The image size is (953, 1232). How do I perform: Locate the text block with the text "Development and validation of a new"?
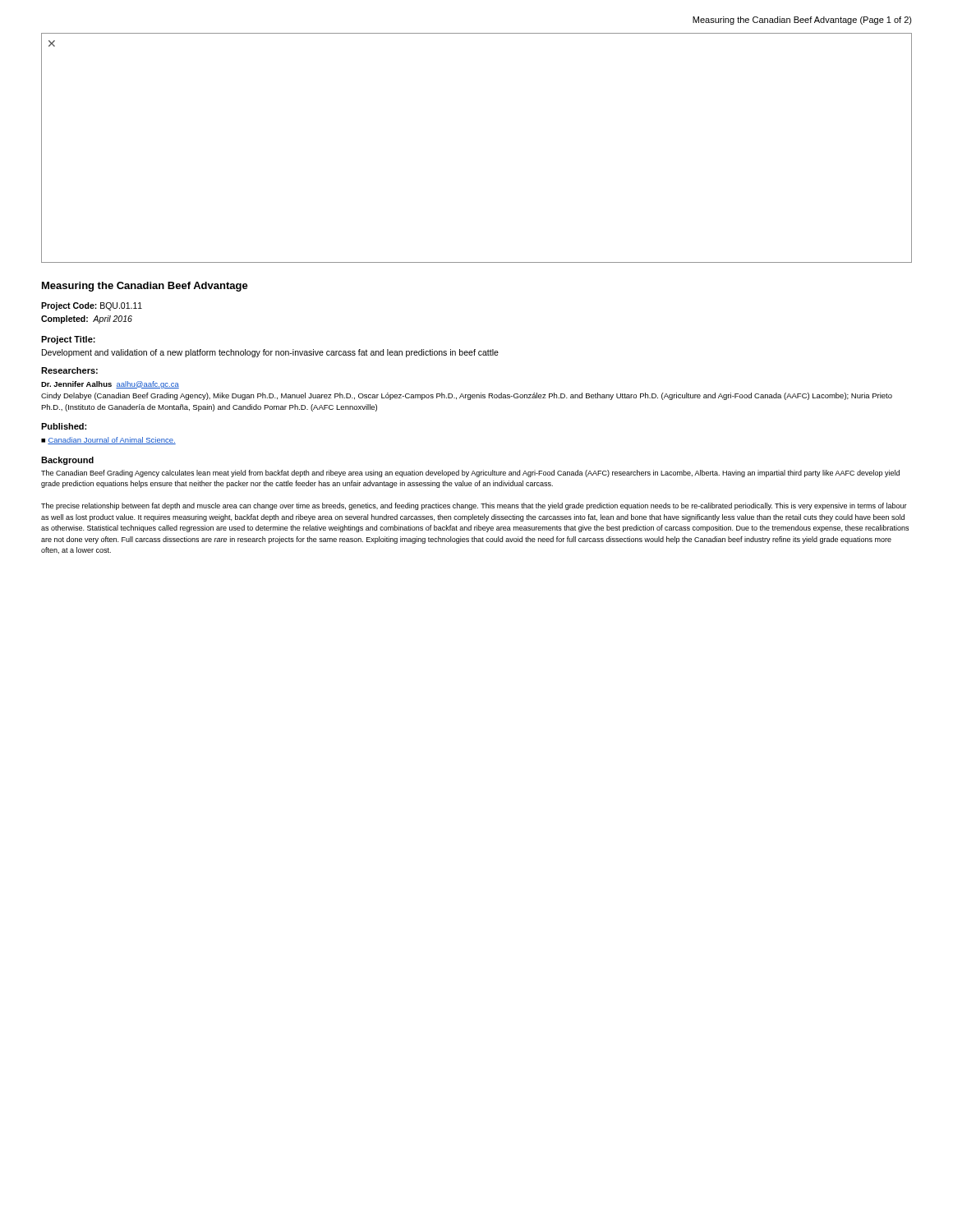point(270,352)
